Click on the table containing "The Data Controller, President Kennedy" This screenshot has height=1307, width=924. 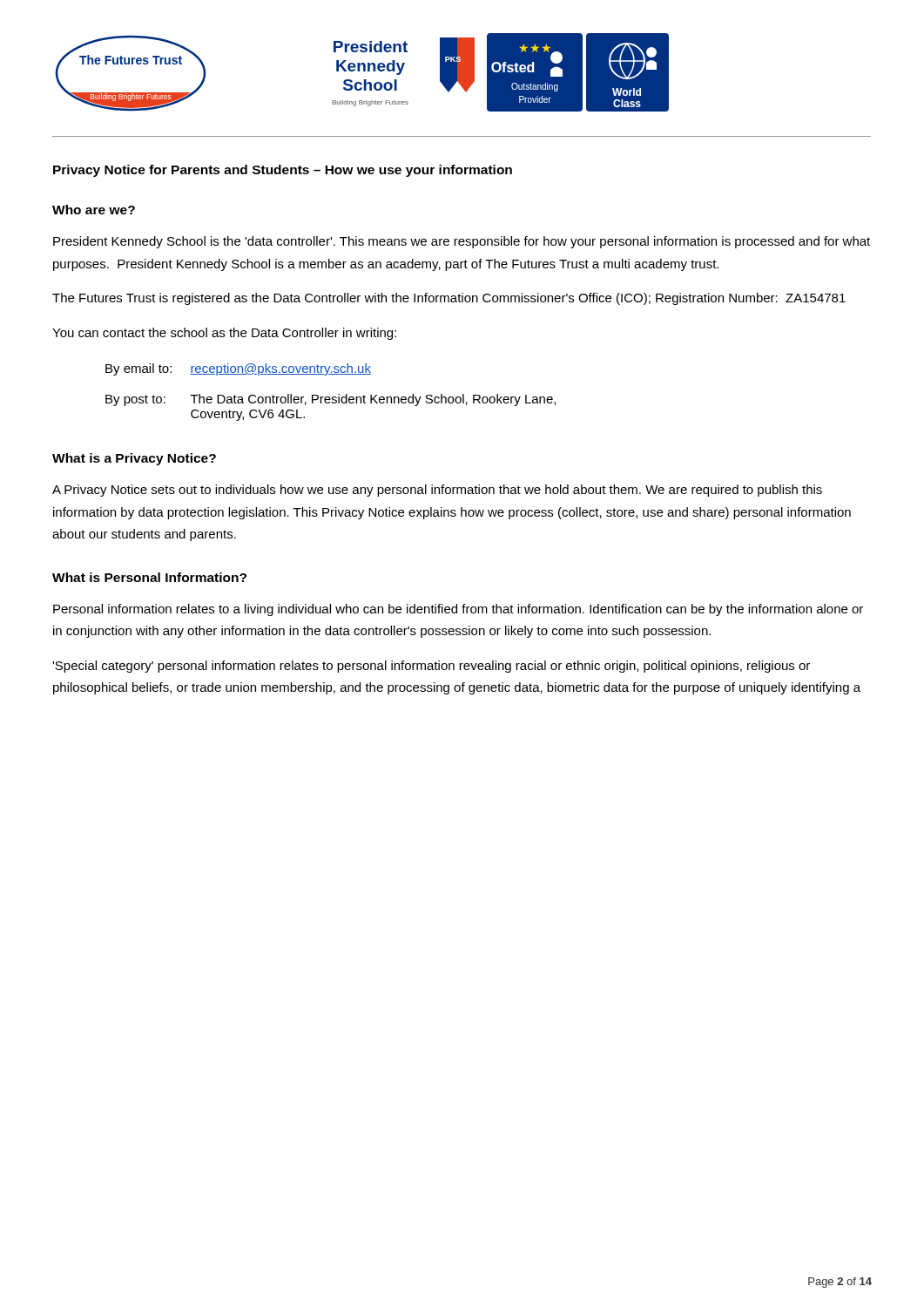coord(462,391)
